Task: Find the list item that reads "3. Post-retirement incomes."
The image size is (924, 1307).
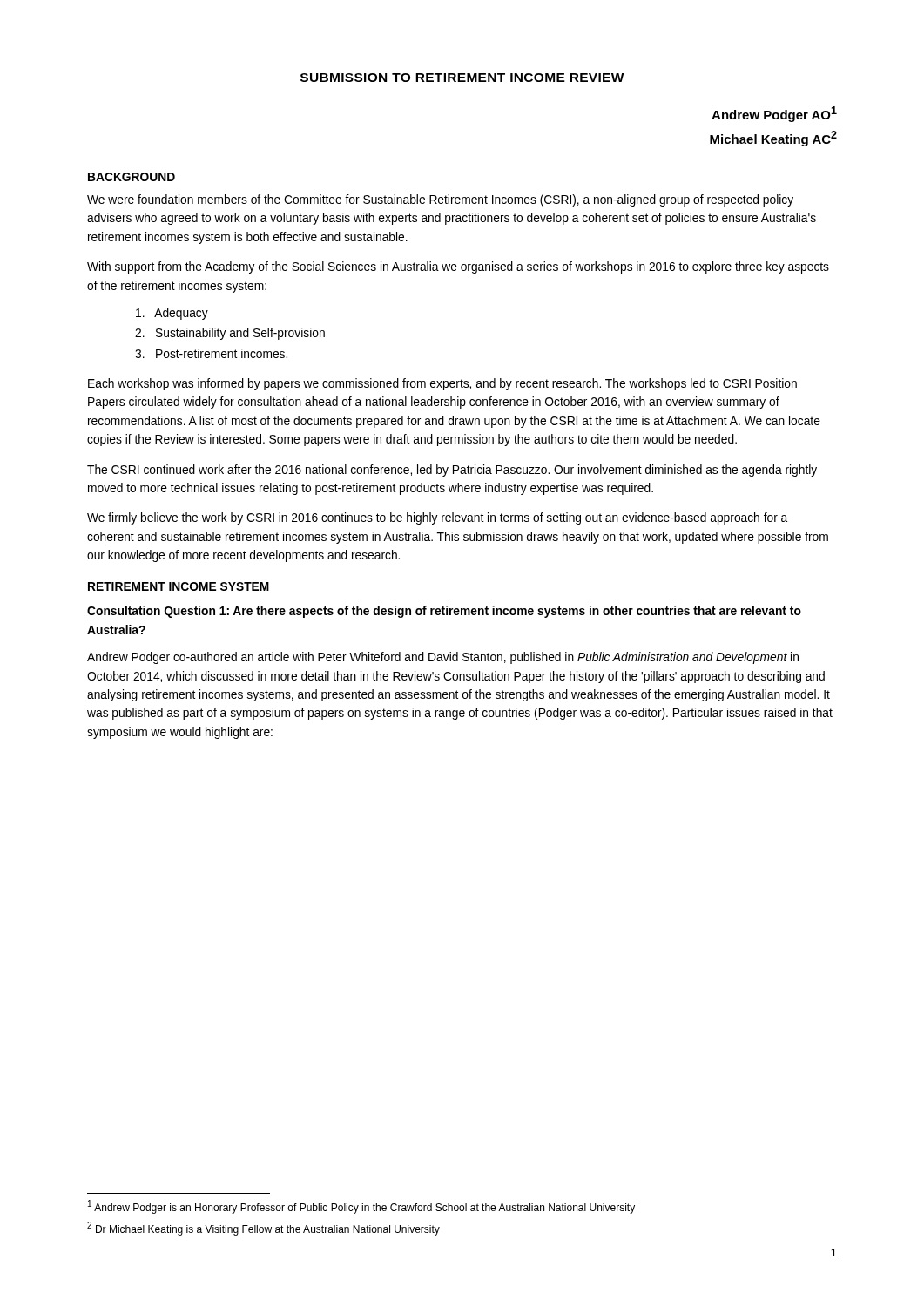Action: [212, 354]
